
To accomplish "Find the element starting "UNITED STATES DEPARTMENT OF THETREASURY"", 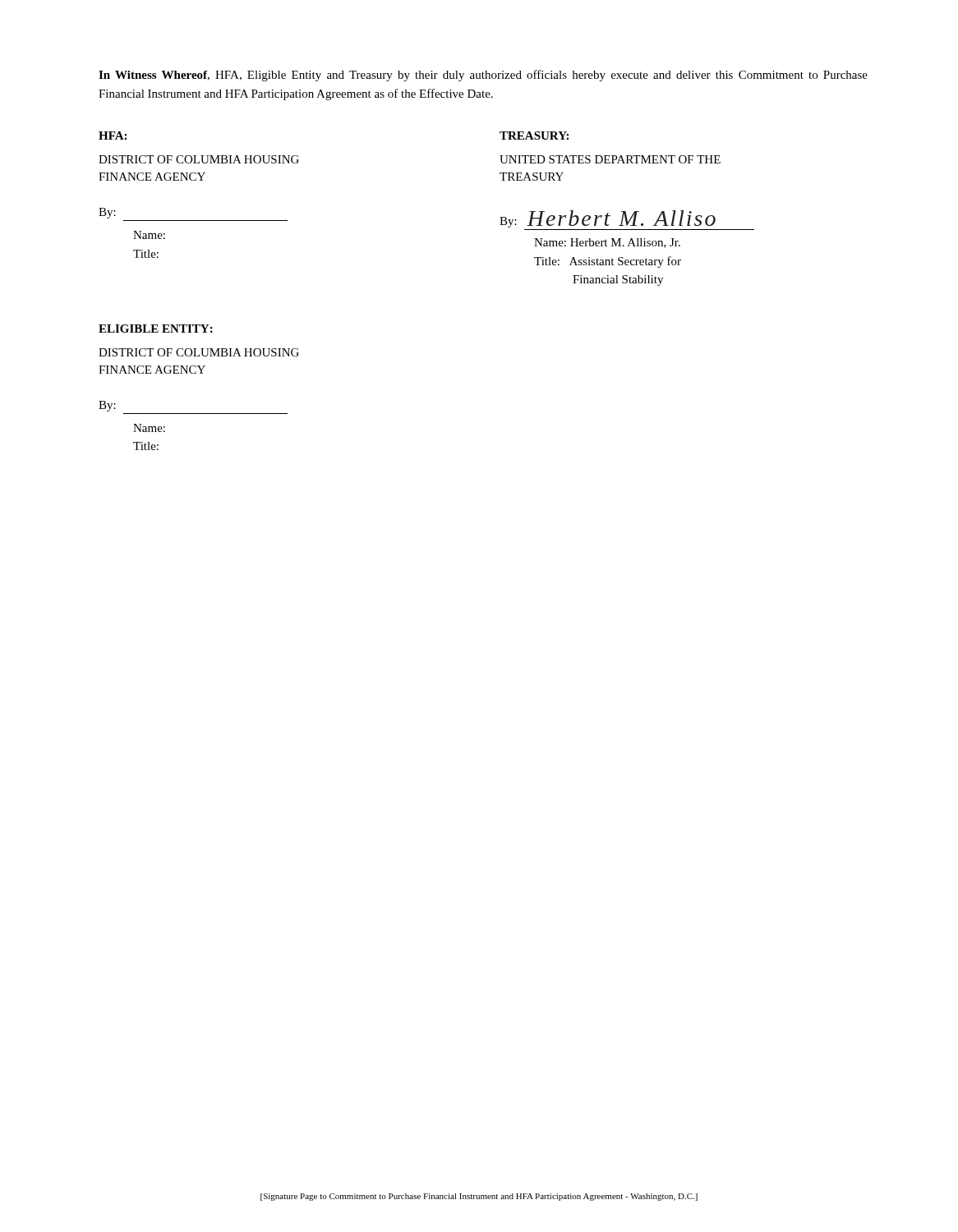I will point(610,168).
